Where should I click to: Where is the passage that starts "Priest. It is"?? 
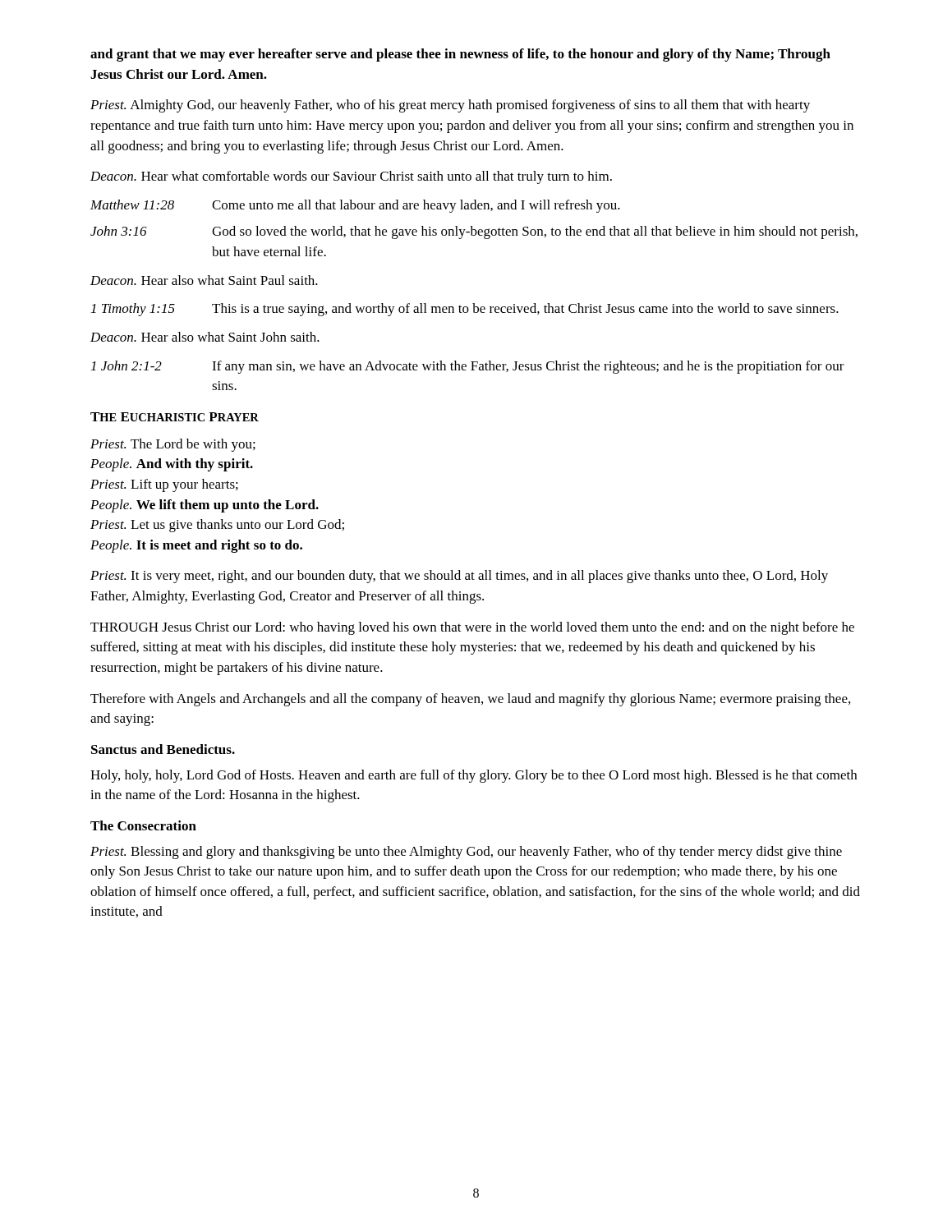click(x=476, y=586)
